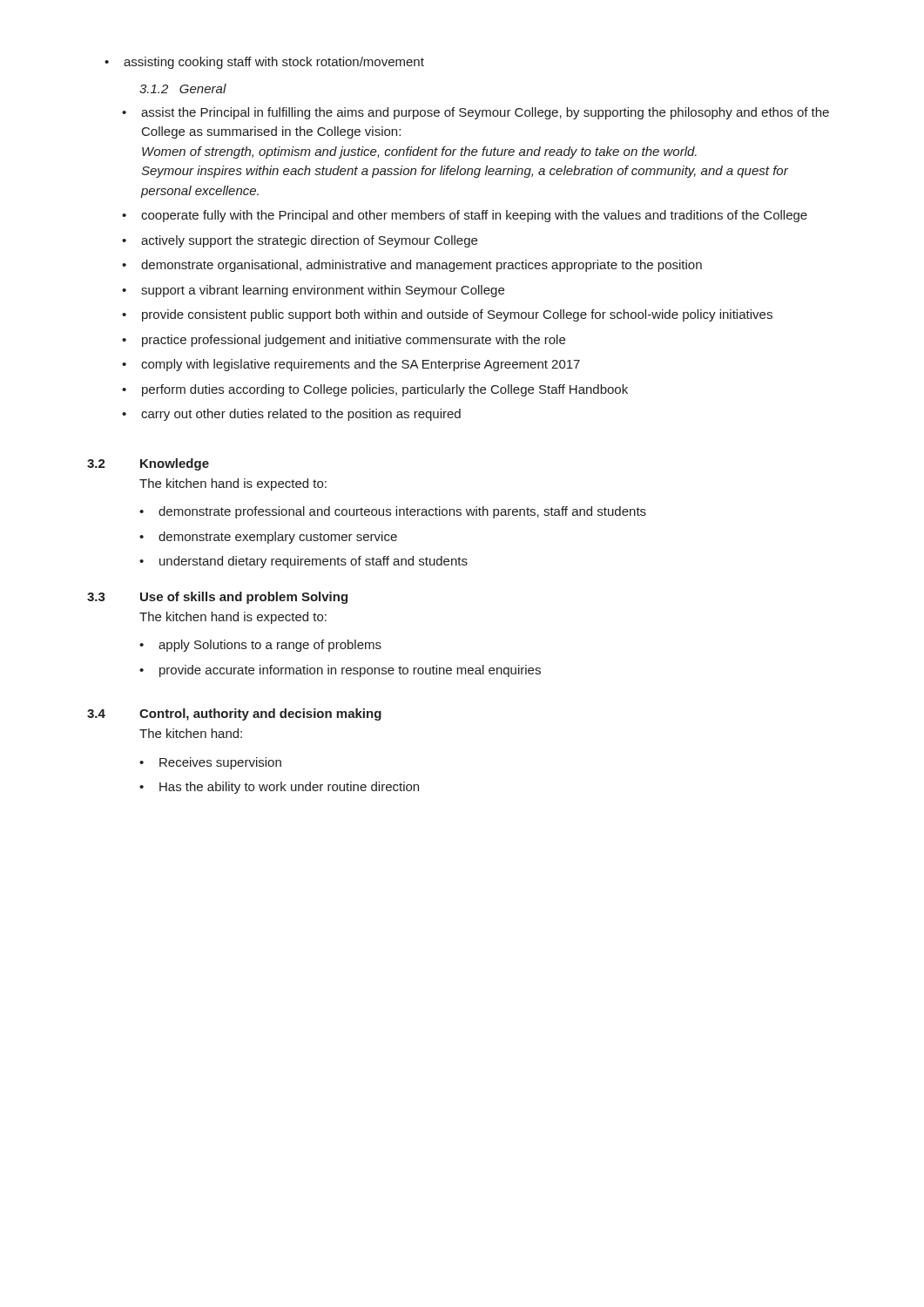Point to "apply Solutions to a range of problems"
This screenshot has width=924, height=1307.
coord(260,646)
